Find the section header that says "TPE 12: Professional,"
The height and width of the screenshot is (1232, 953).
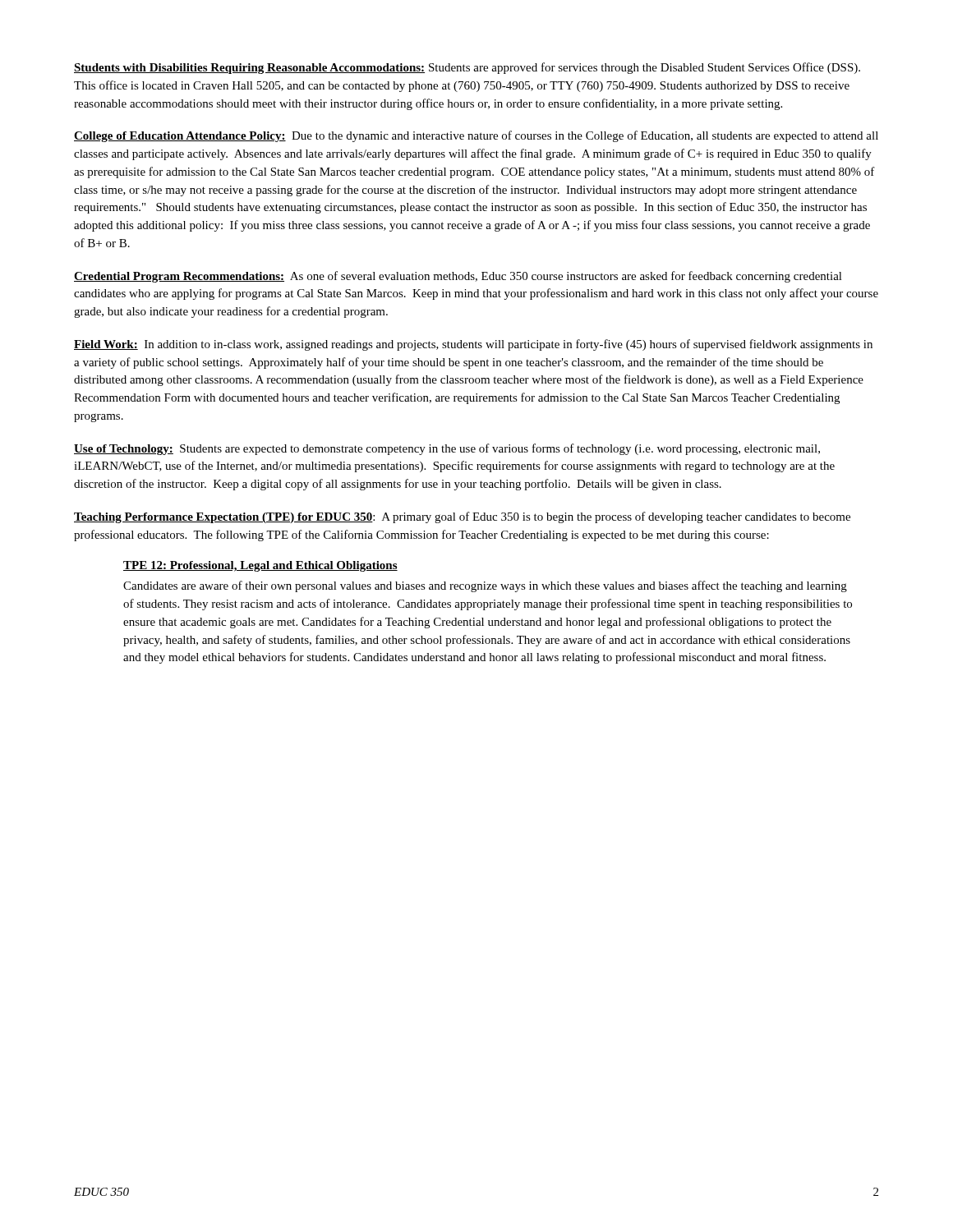pos(260,565)
